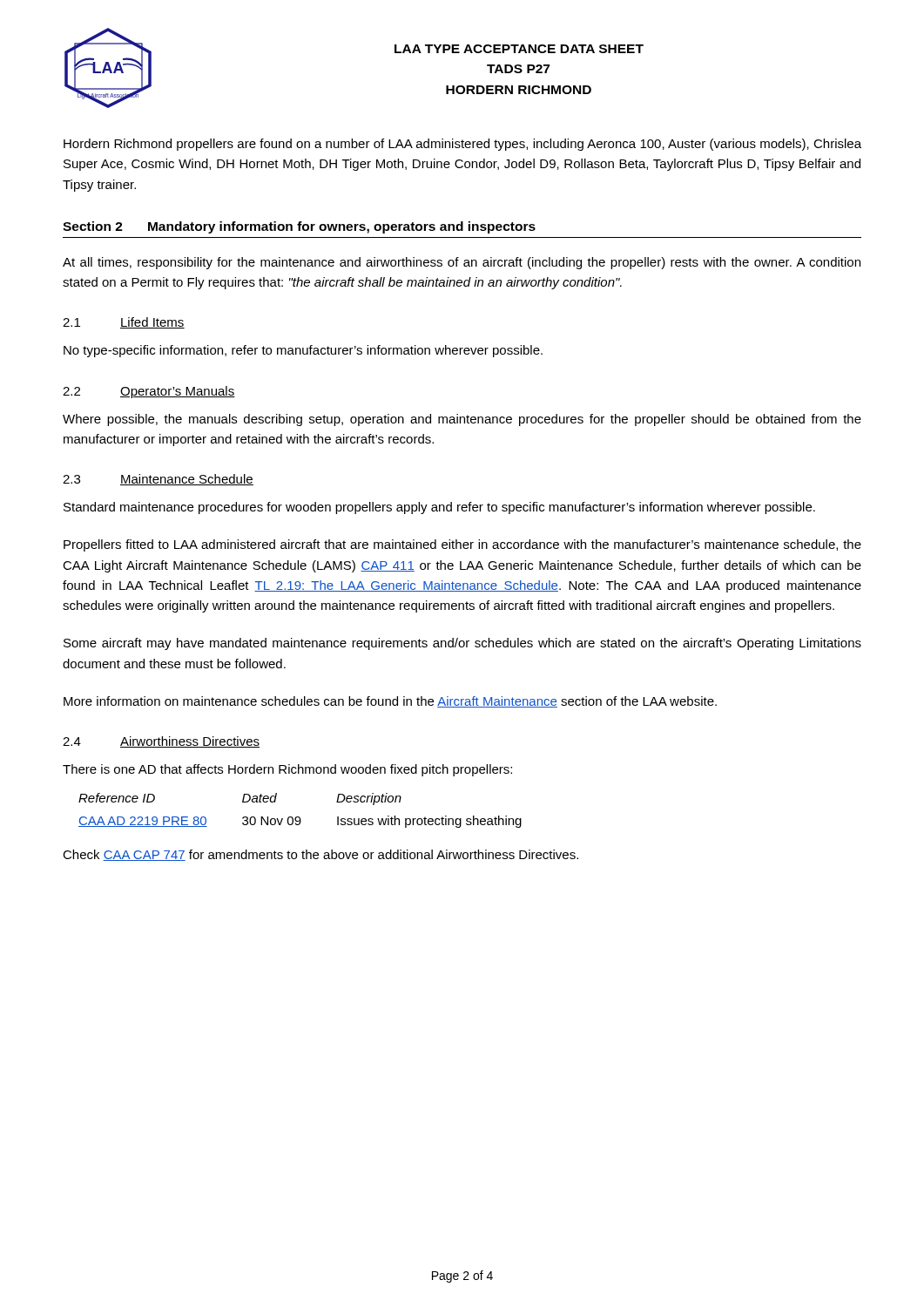Navigate to the passage starting "Hordern Richmond propellers are"
Image resolution: width=924 pixels, height=1307 pixels.
tap(462, 164)
